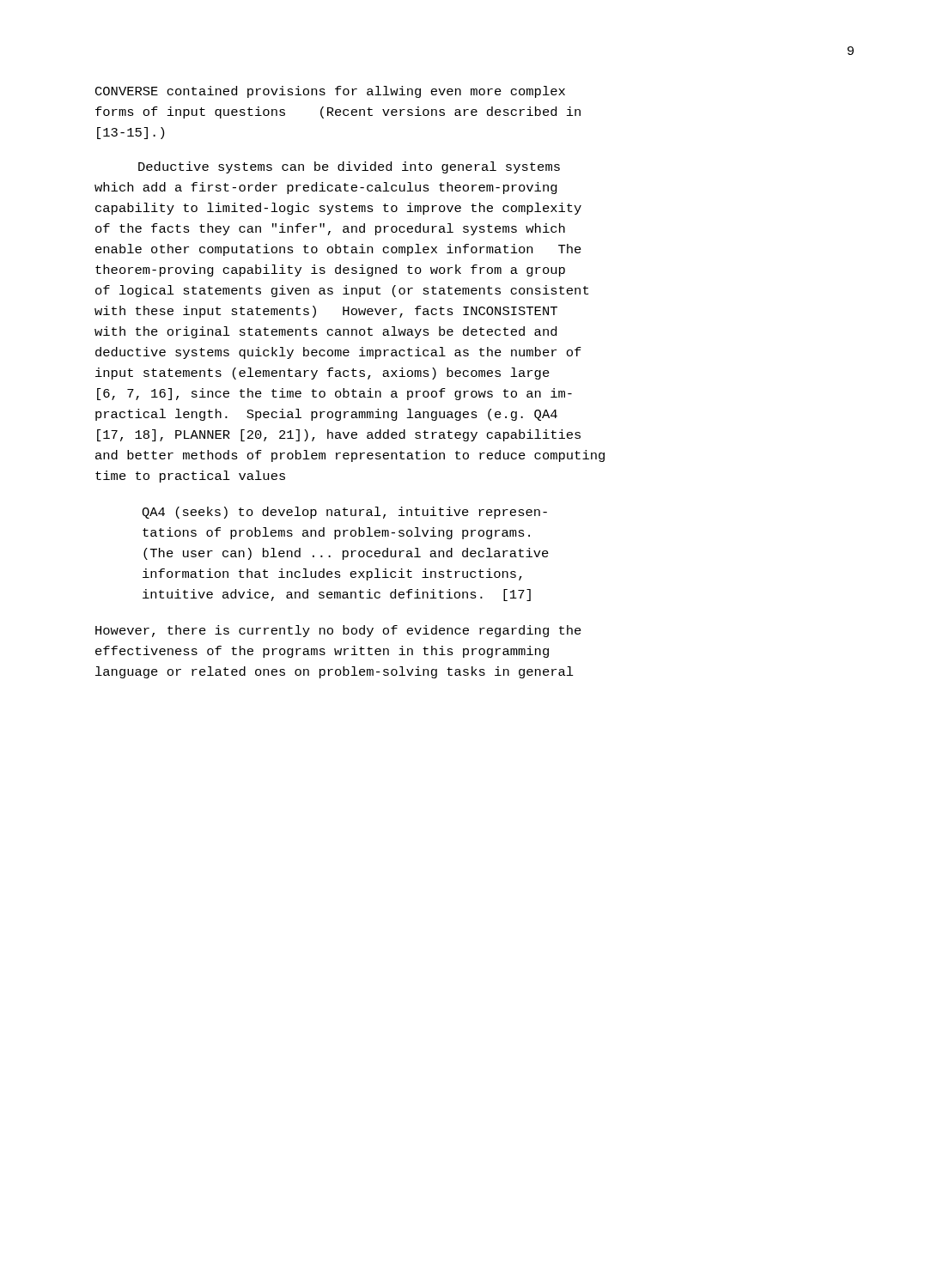Where is the passage that starts "Deductive systems can be divided into general"?
This screenshot has width=949, height=1288.
coord(350,322)
